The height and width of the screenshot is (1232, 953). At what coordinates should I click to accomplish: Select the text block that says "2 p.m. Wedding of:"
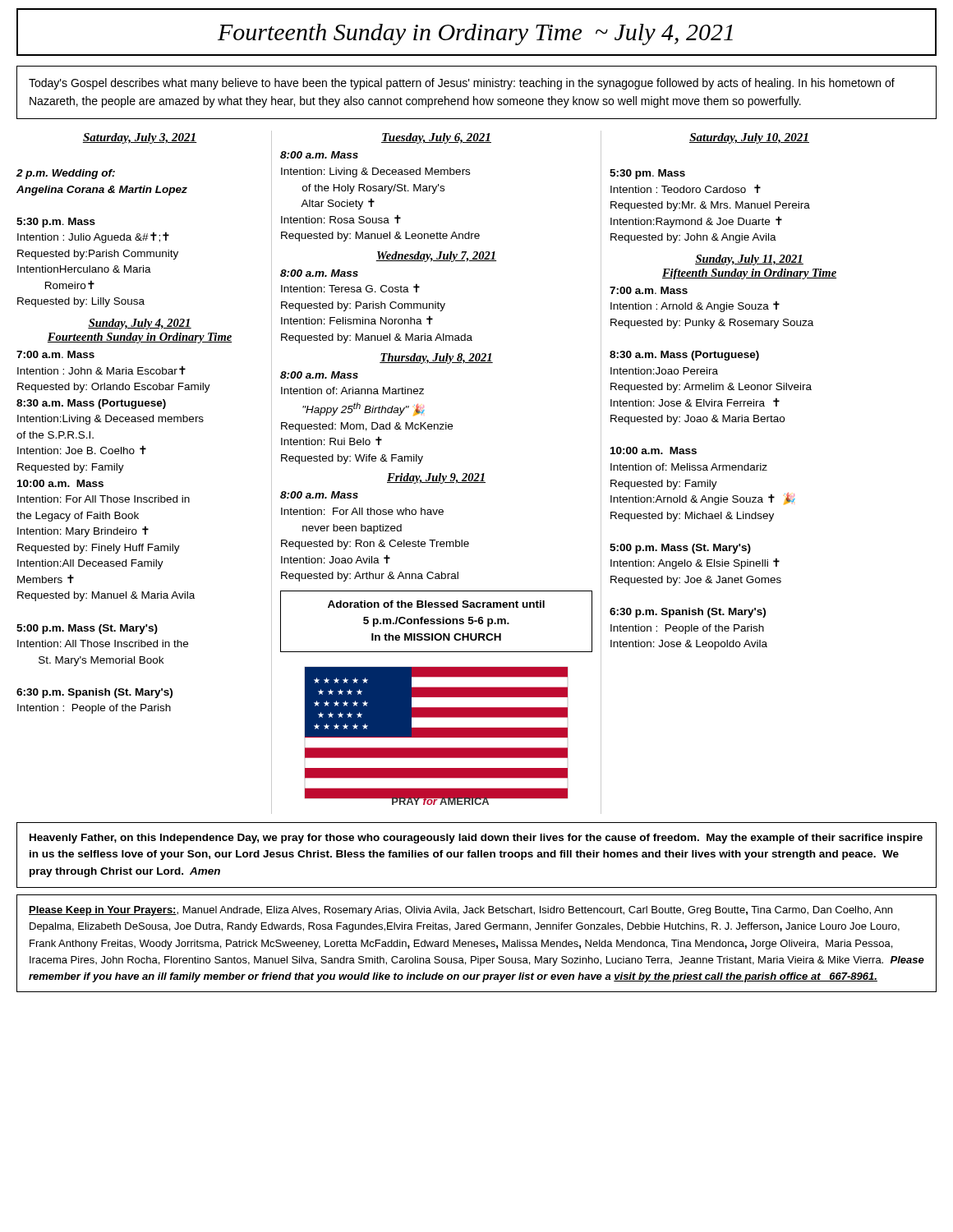102,237
